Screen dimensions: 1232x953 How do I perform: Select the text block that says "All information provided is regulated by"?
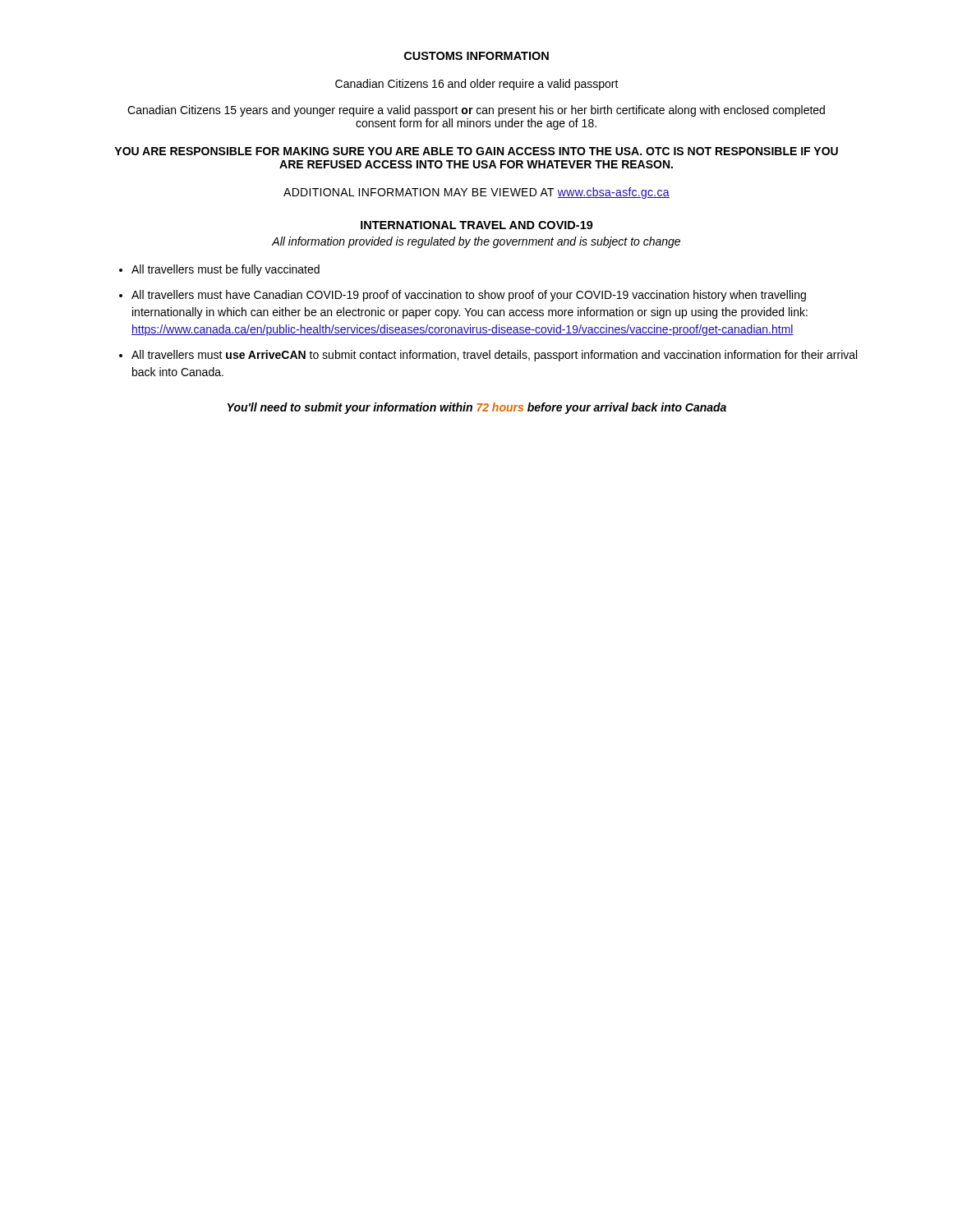(x=476, y=241)
